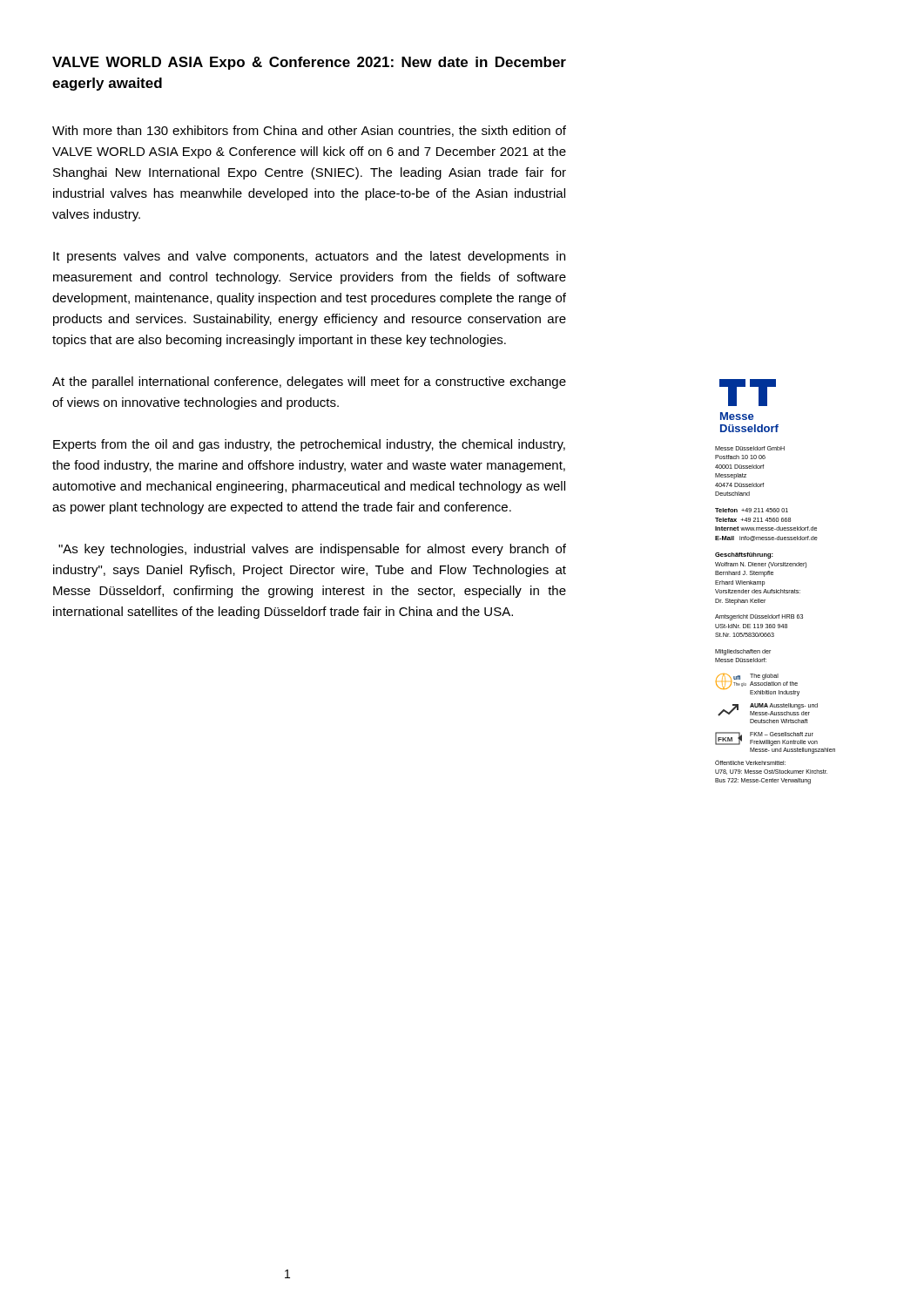Select the region starting ""As key technologies, industrial valves"

click(x=309, y=580)
